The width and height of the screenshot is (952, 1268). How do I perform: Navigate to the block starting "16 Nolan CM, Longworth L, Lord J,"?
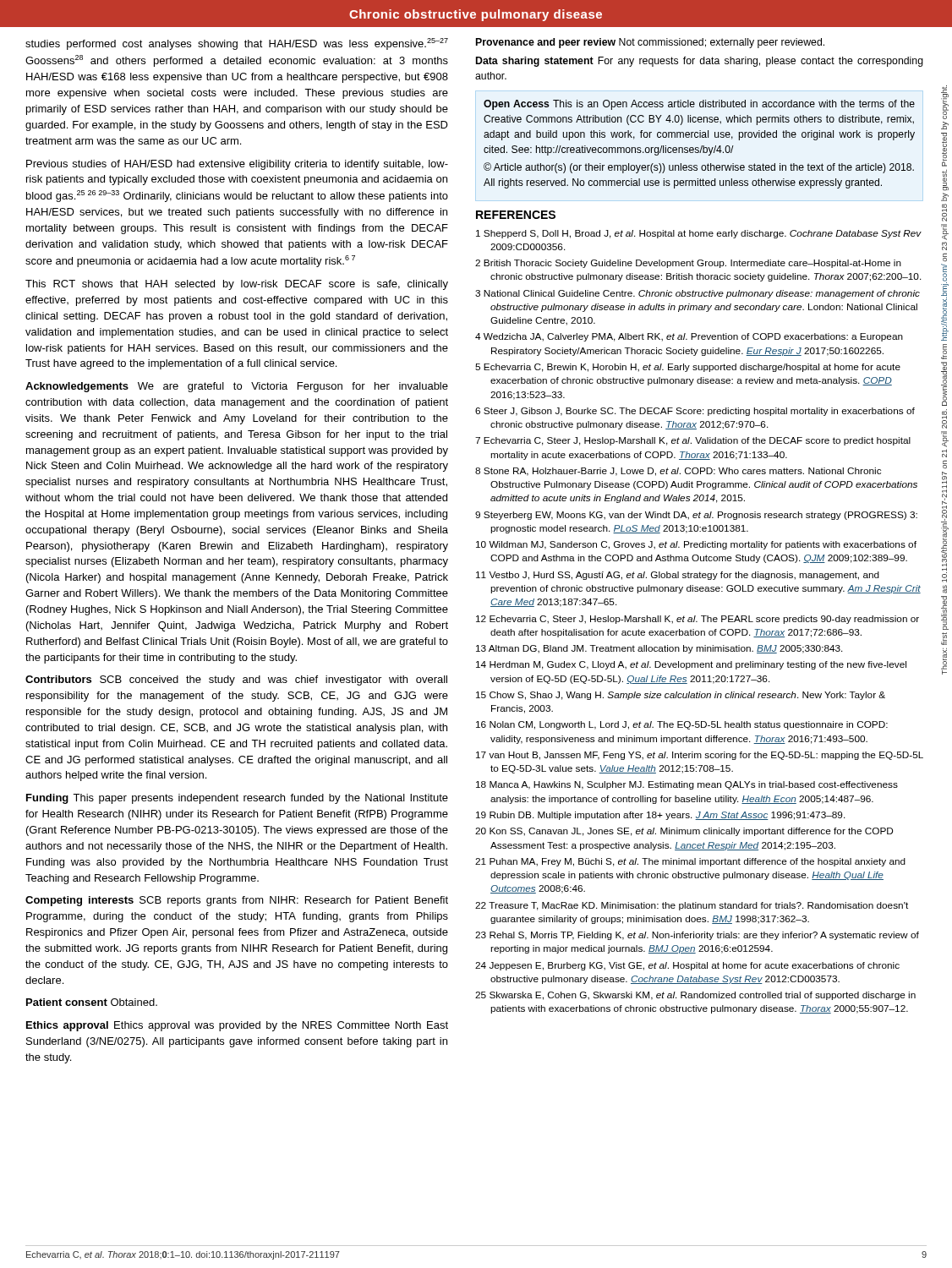coord(682,732)
